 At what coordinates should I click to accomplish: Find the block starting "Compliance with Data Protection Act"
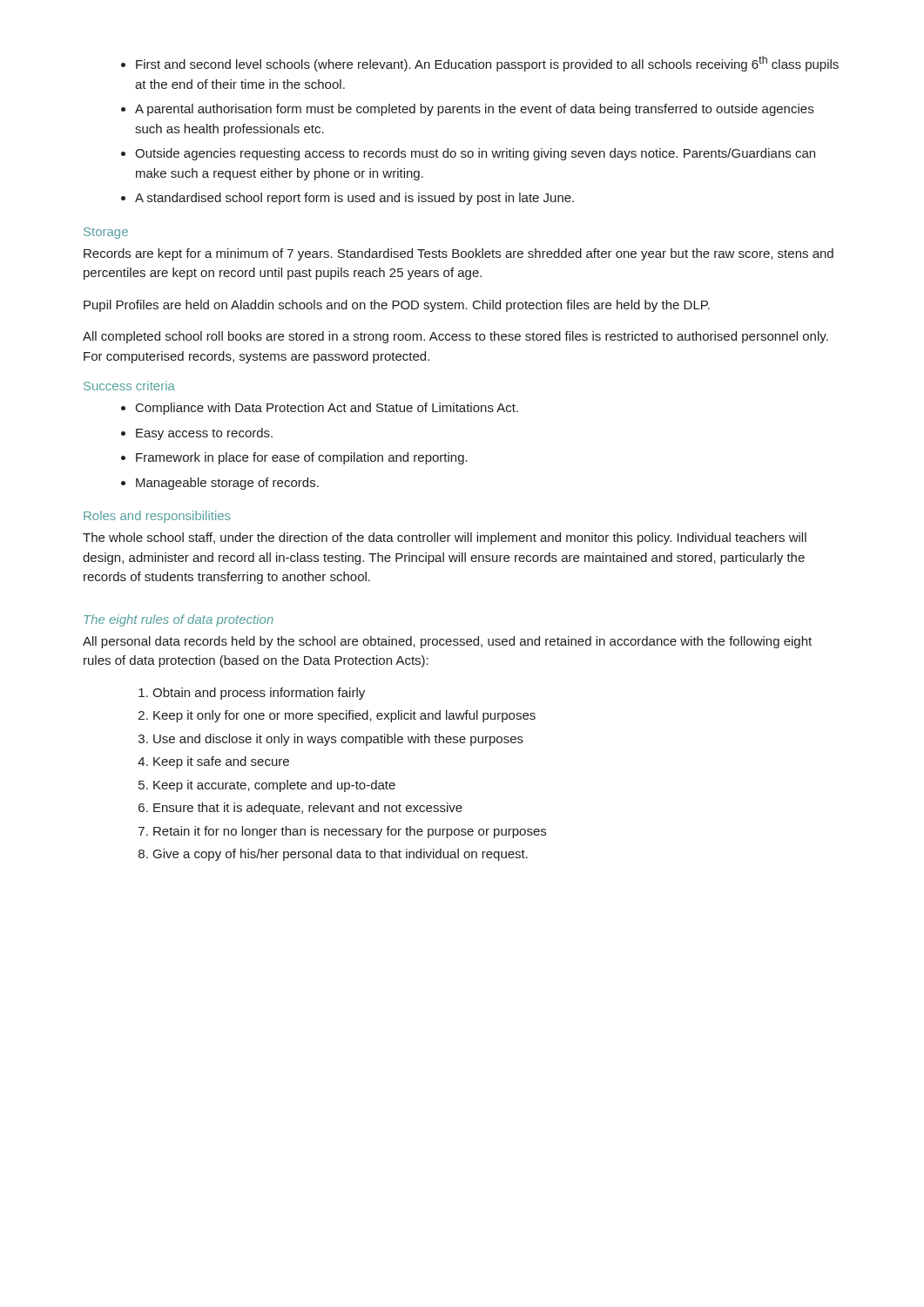tap(462, 445)
